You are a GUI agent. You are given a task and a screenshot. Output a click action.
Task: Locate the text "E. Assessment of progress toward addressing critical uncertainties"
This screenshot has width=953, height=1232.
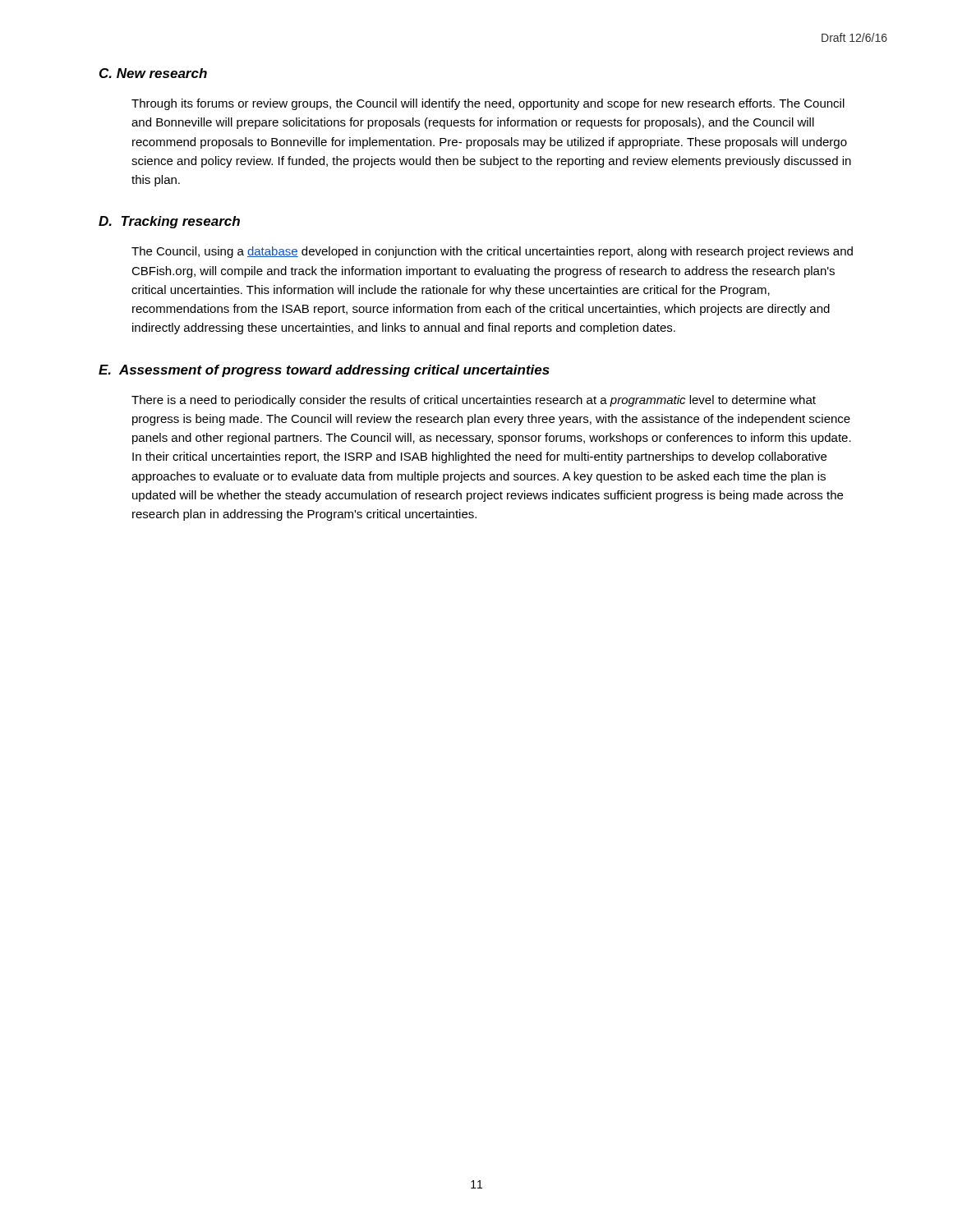pyautogui.click(x=324, y=370)
